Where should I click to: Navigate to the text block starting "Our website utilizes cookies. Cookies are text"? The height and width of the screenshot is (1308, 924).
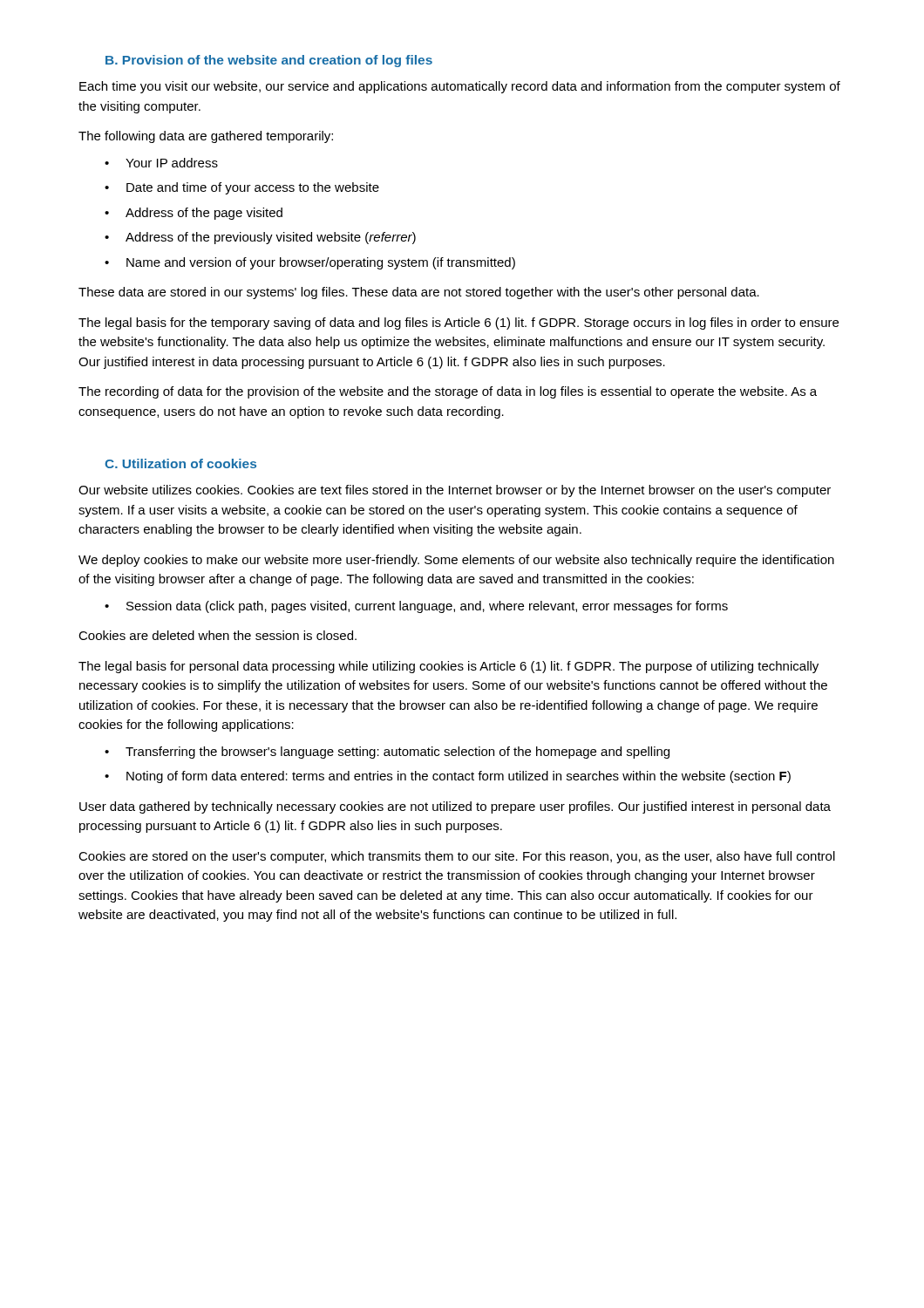[455, 509]
